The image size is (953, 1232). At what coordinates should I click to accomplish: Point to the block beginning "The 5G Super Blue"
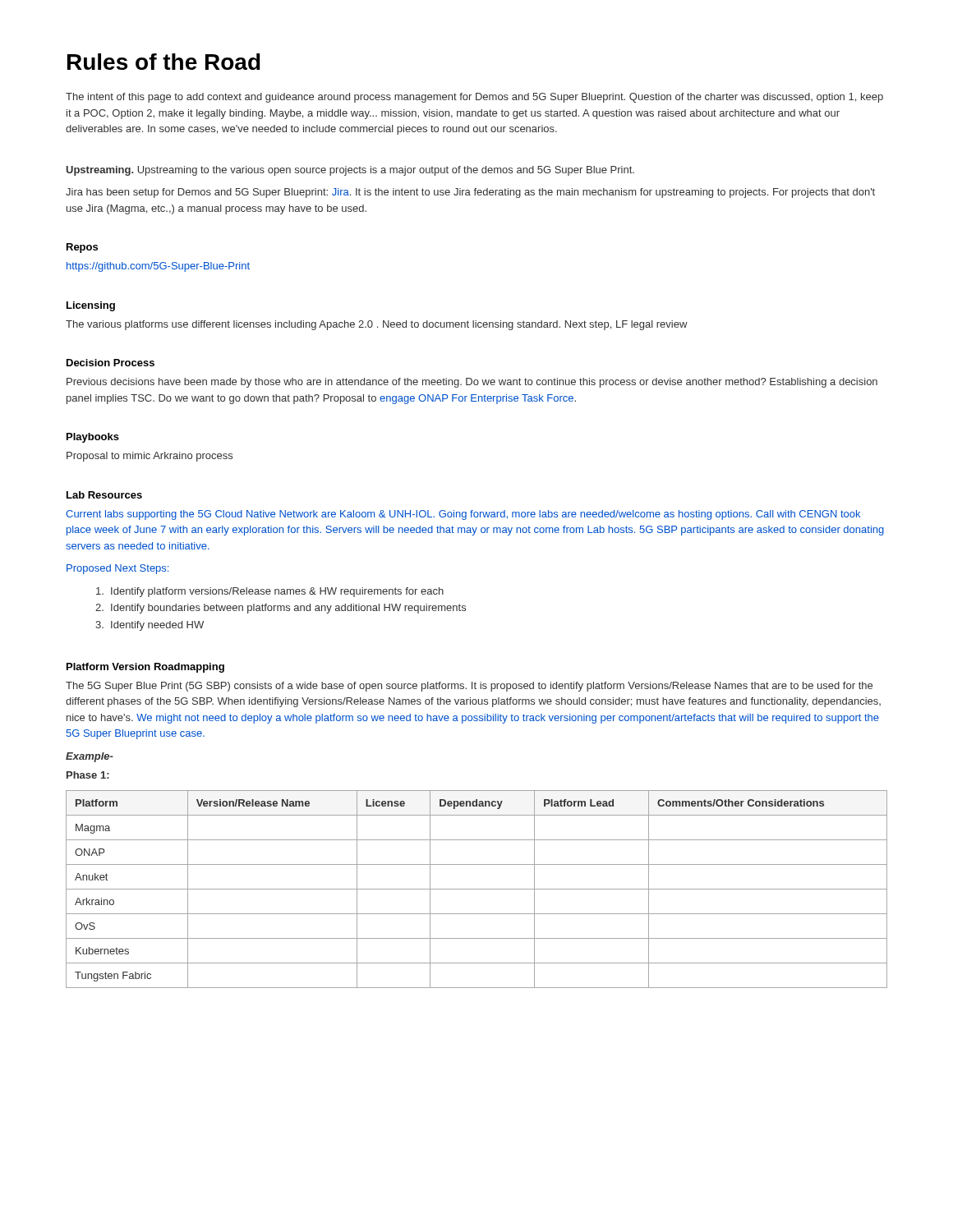coord(474,709)
